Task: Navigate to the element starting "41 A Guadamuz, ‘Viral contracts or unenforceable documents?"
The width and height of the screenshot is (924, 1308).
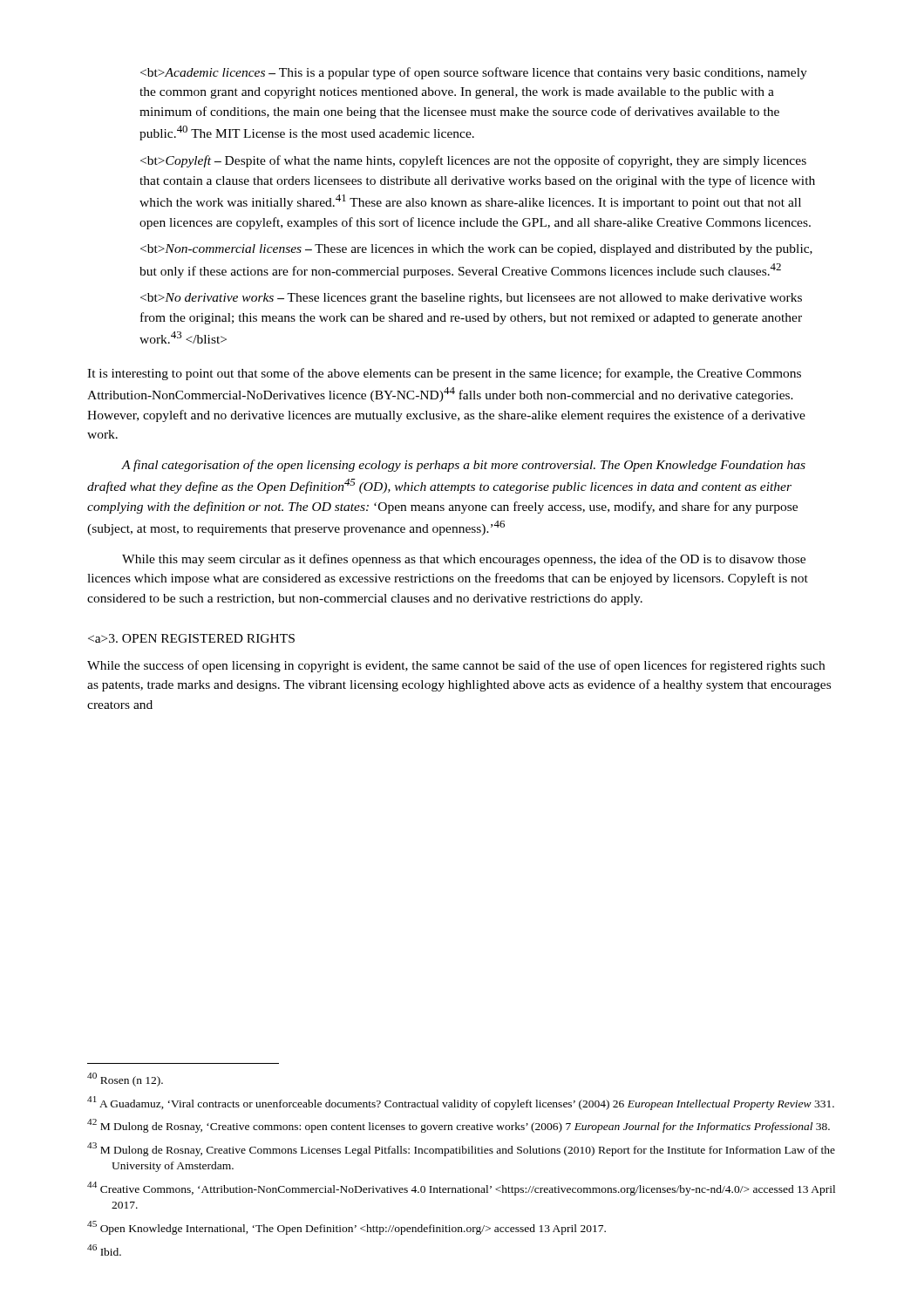Action: pos(461,1101)
